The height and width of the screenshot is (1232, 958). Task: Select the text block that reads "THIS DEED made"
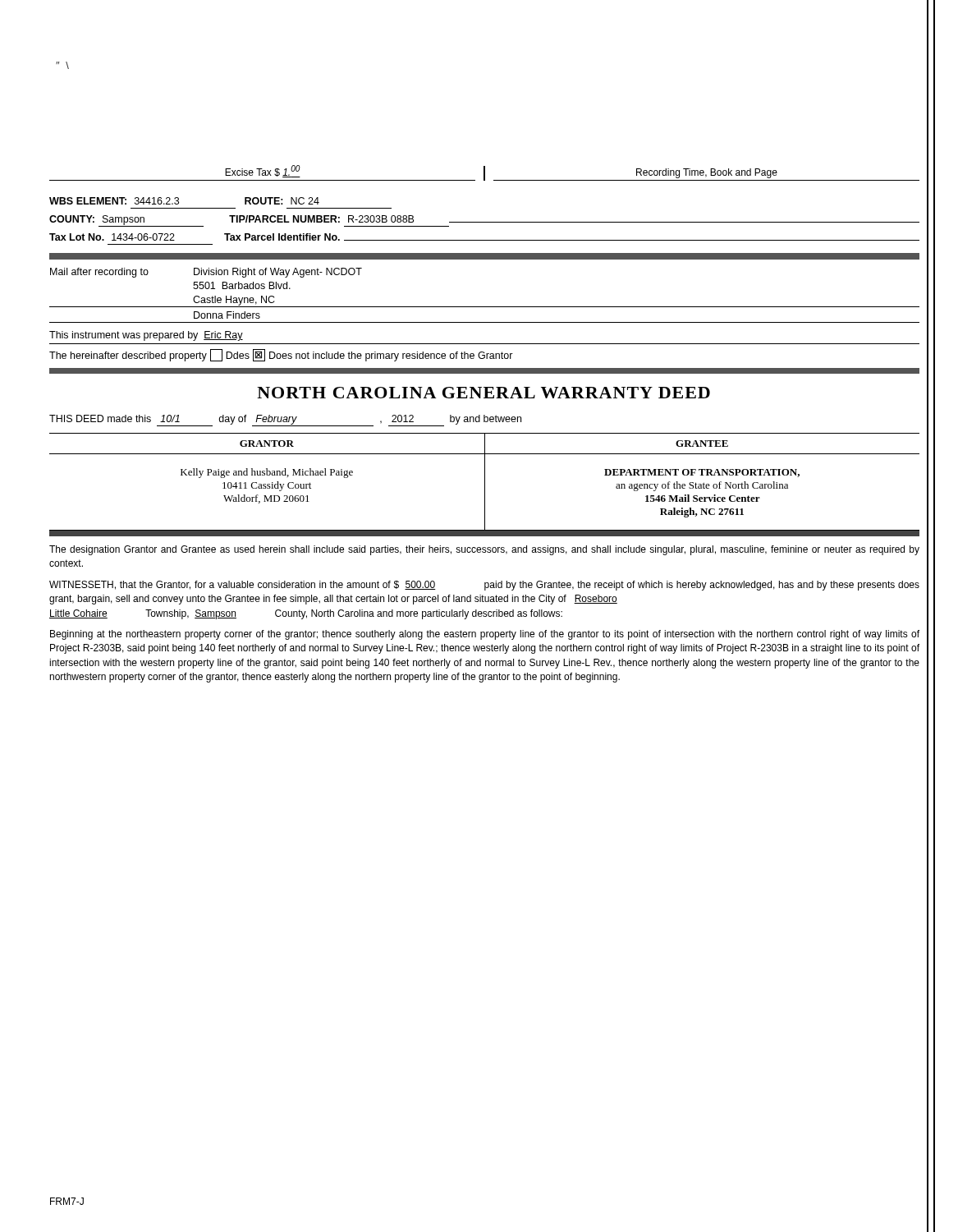pos(286,420)
